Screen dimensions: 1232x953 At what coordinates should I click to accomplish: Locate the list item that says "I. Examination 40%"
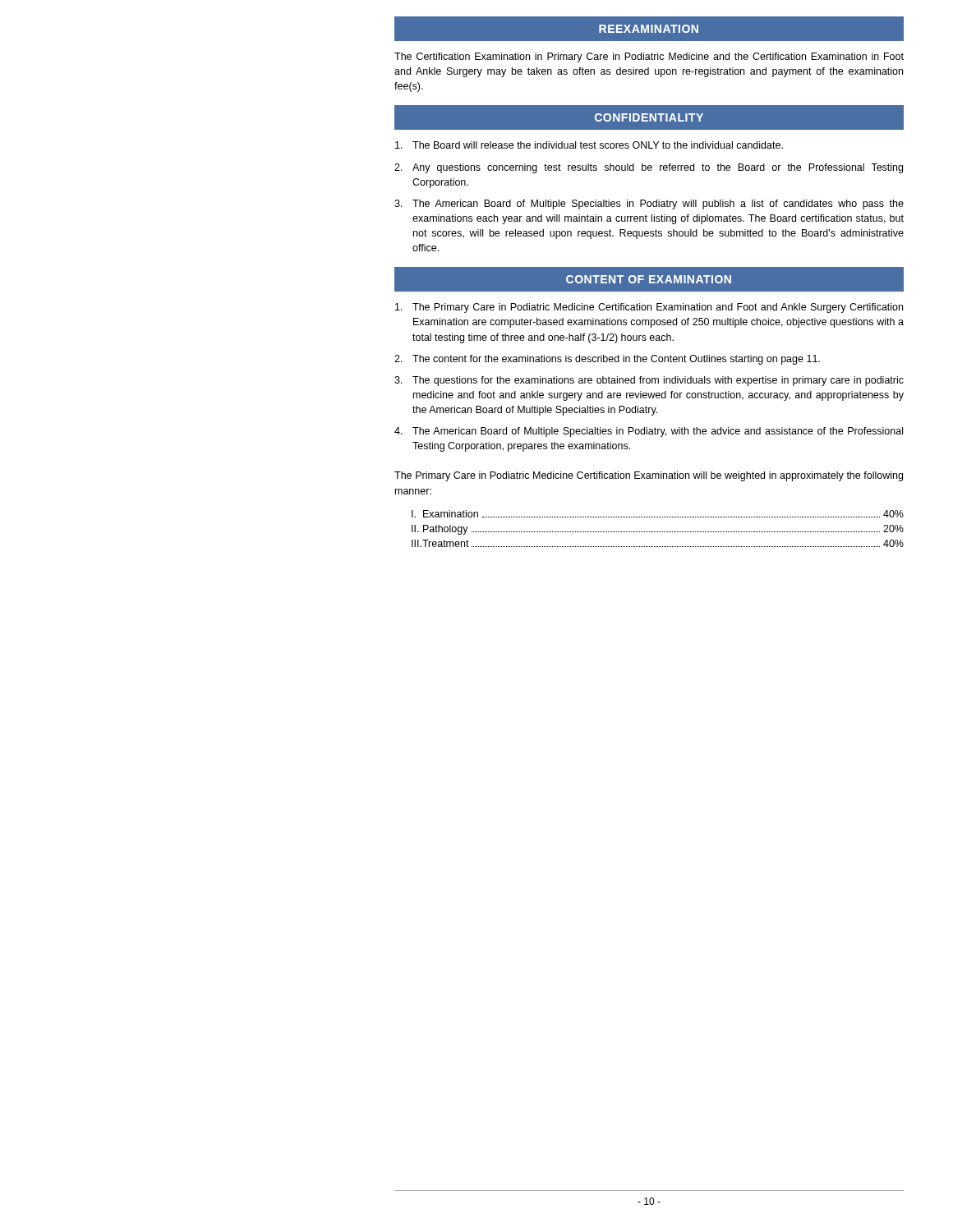pyautogui.click(x=657, y=514)
